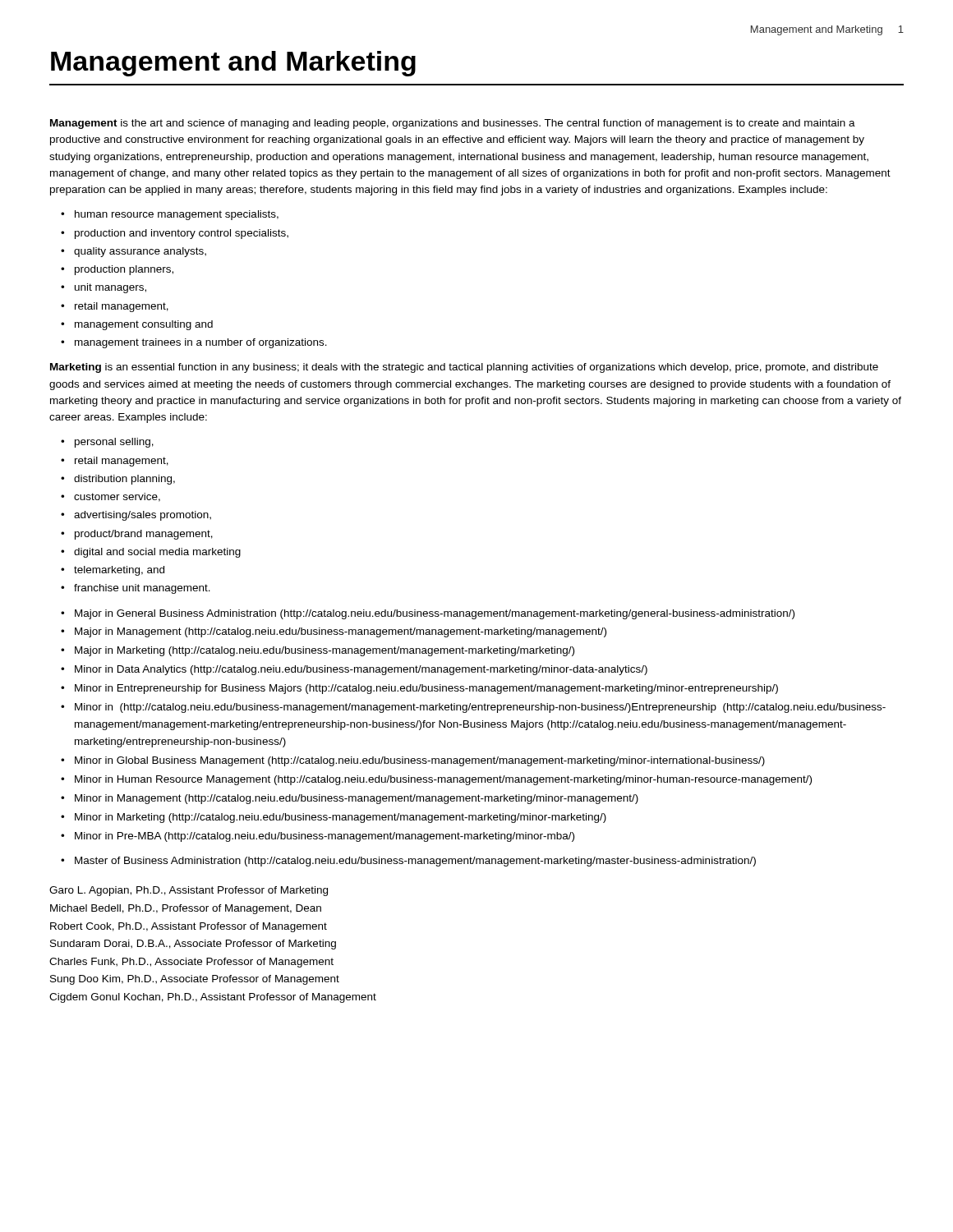Where does it say "Major in Management (http://catalog.neiu.edu/business-management/management-marketing/management/)"?
Image resolution: width=953 pixels, height=1232 pixels.
click(341, 632)
